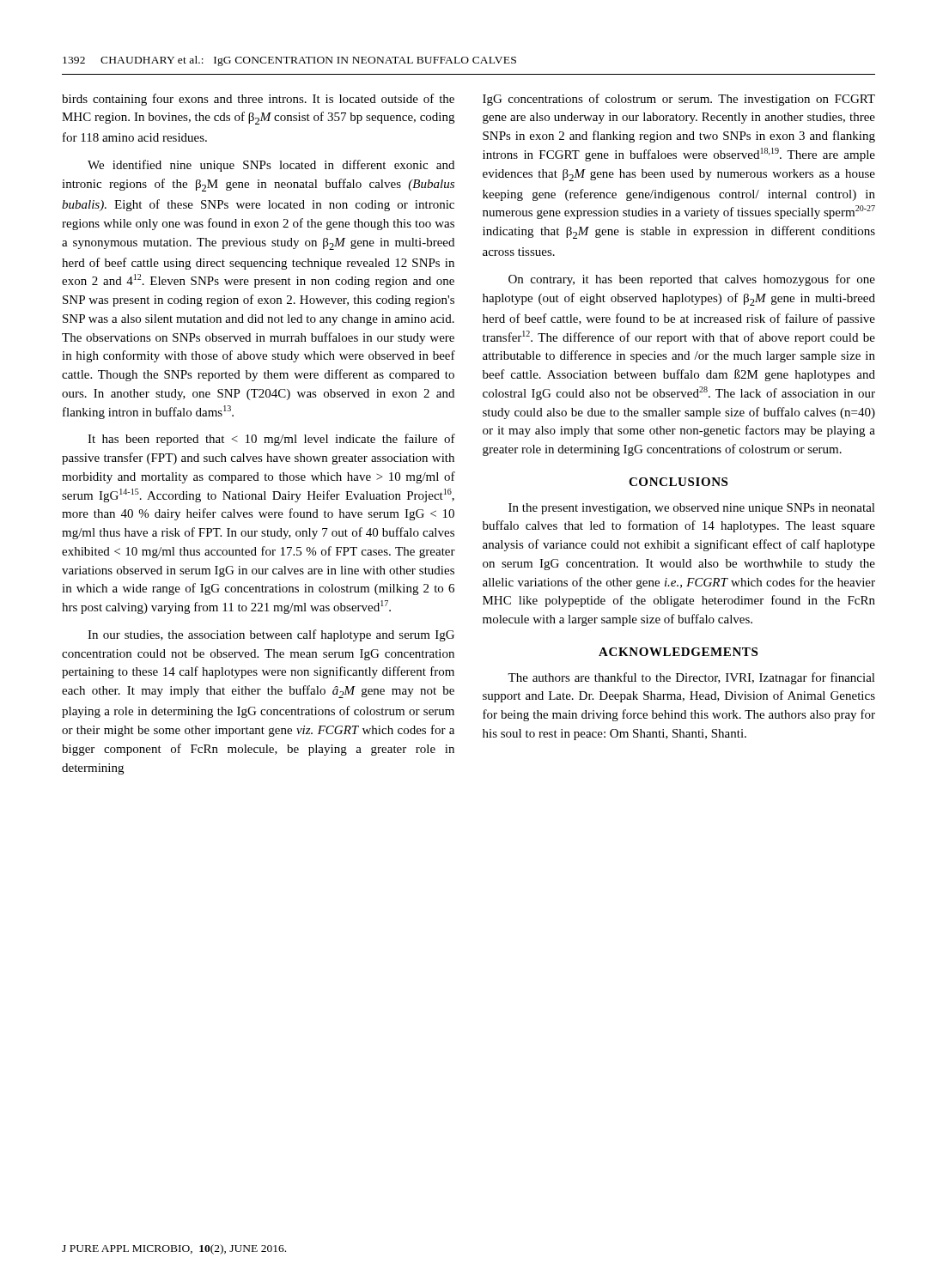The image size is (937, 1288).
Task: Click the passage that begins "It has been reported"
Action: pos(258,524)
